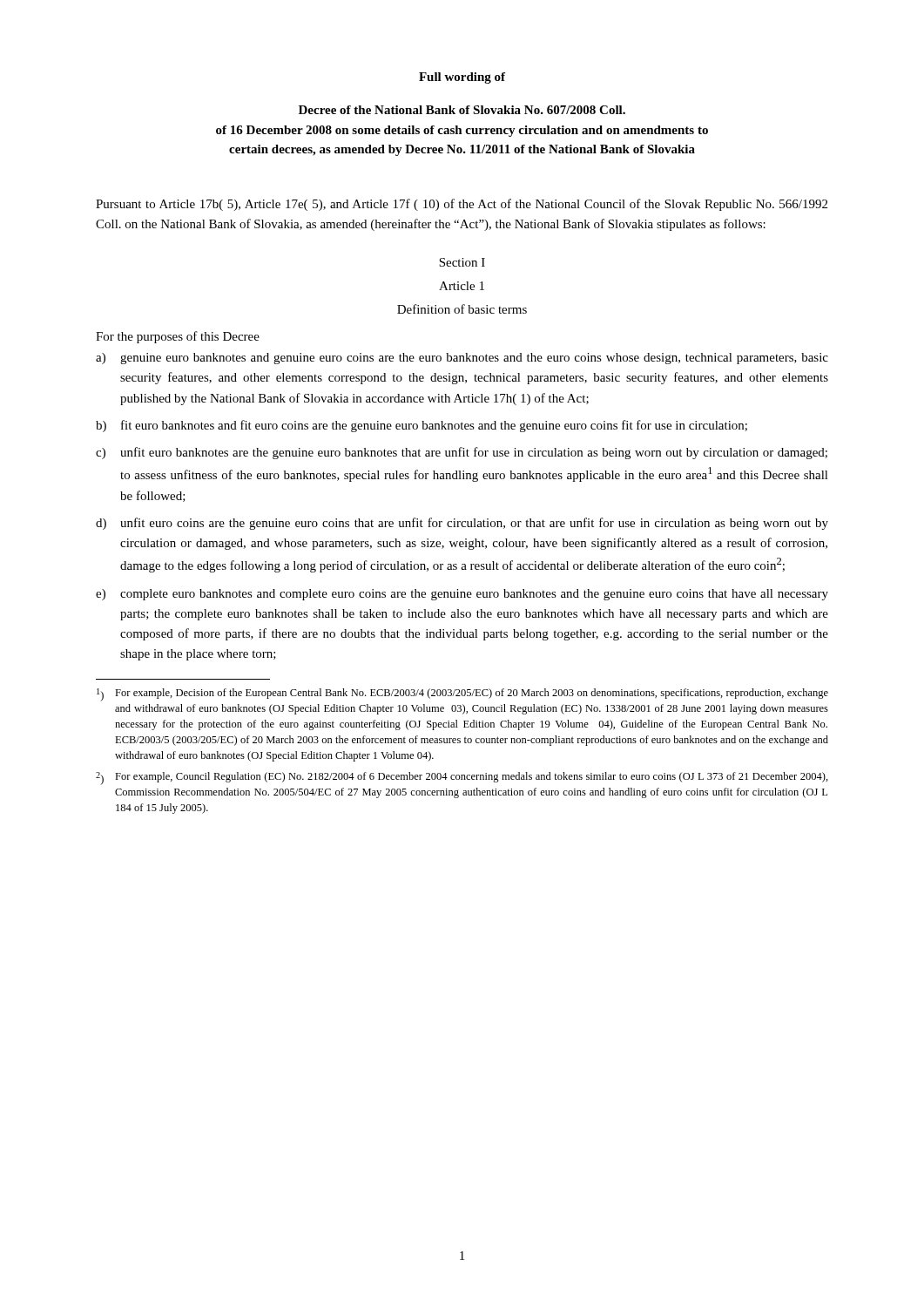Image resolution: width=924 pixels, height=1307 pixels.
Task: Point to "Section I"
Action: pos(462,262)
